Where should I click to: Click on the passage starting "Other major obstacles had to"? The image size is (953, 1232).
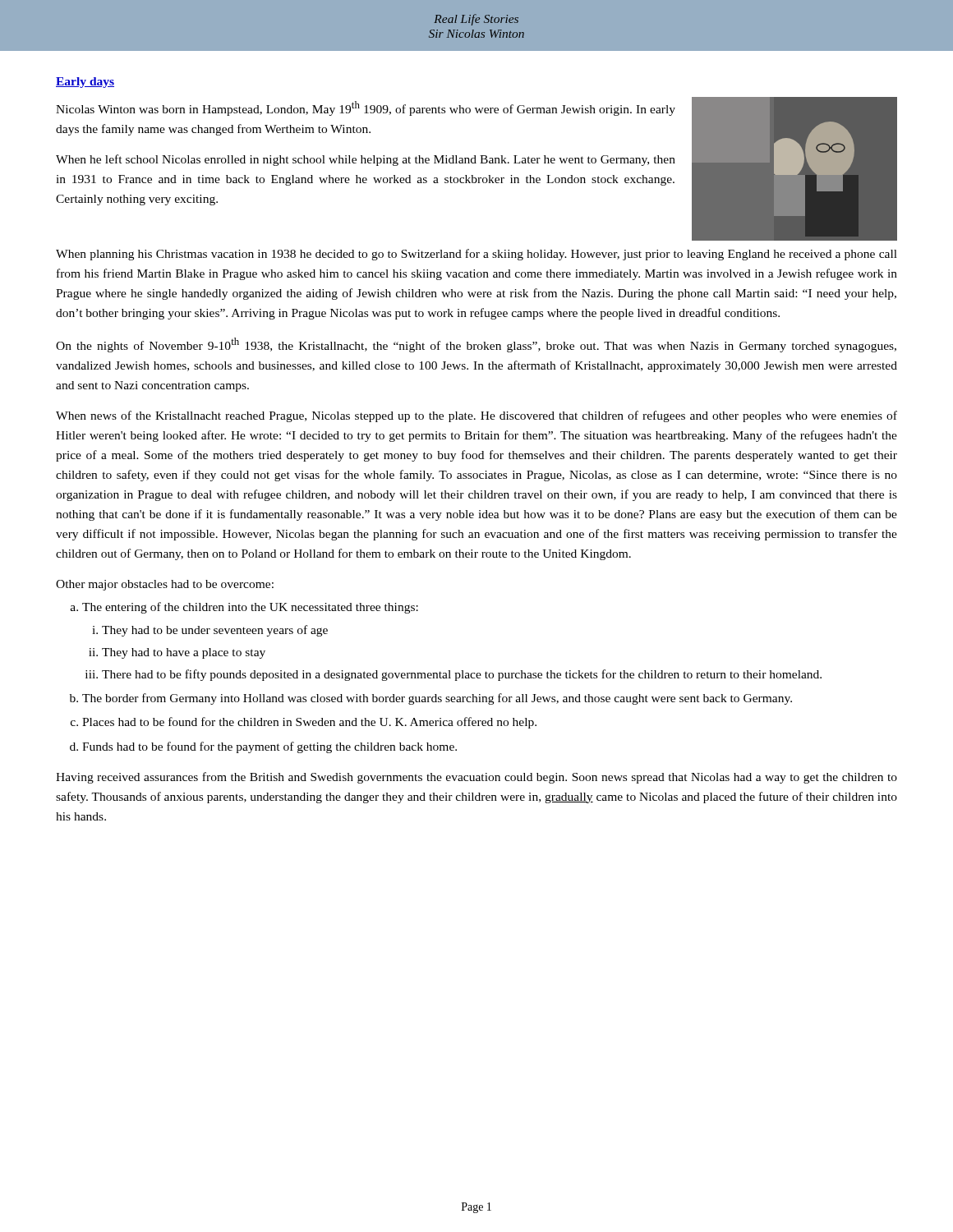click(x=165, y=585)
